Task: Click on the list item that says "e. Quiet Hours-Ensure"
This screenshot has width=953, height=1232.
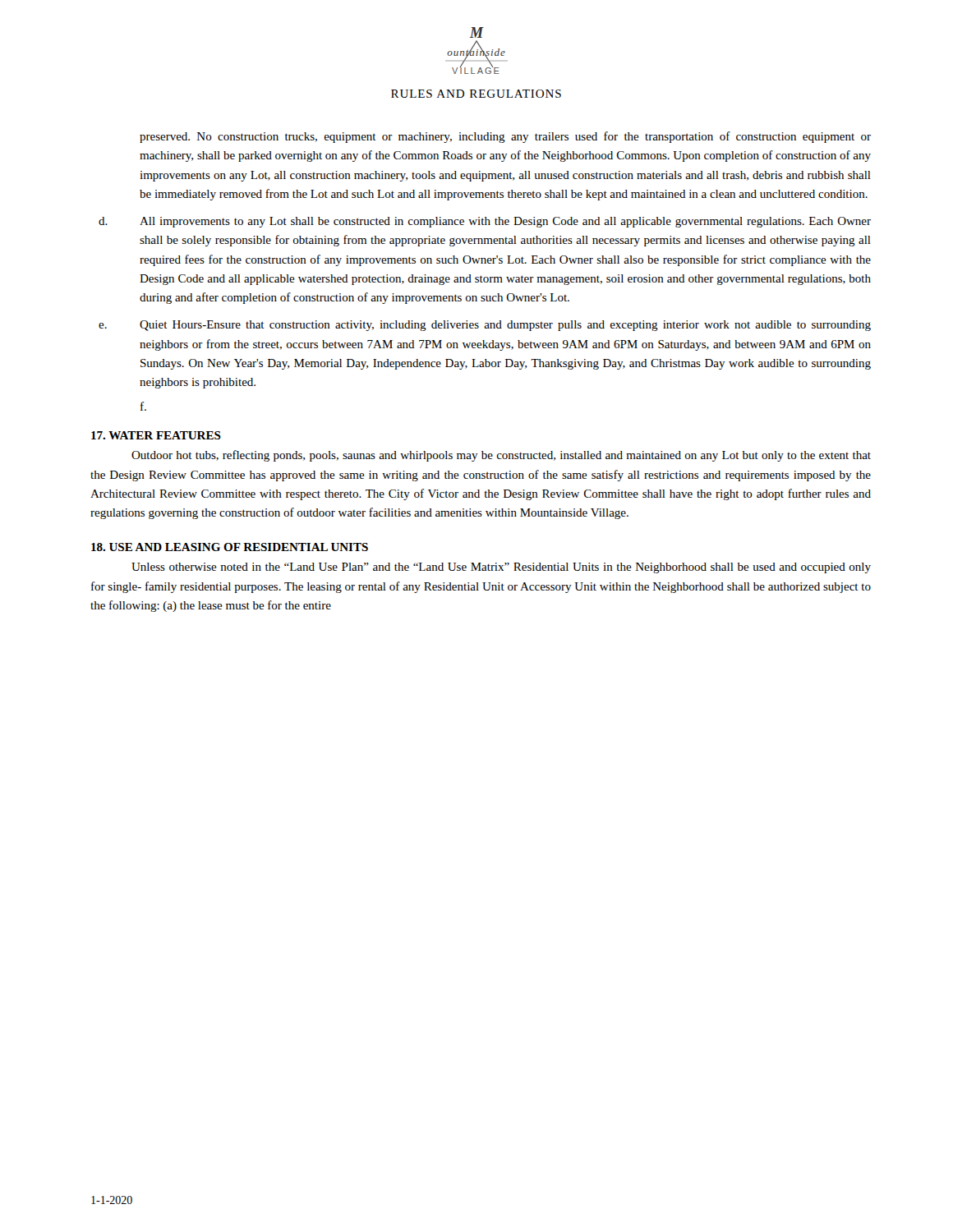Action: [481, 354]
